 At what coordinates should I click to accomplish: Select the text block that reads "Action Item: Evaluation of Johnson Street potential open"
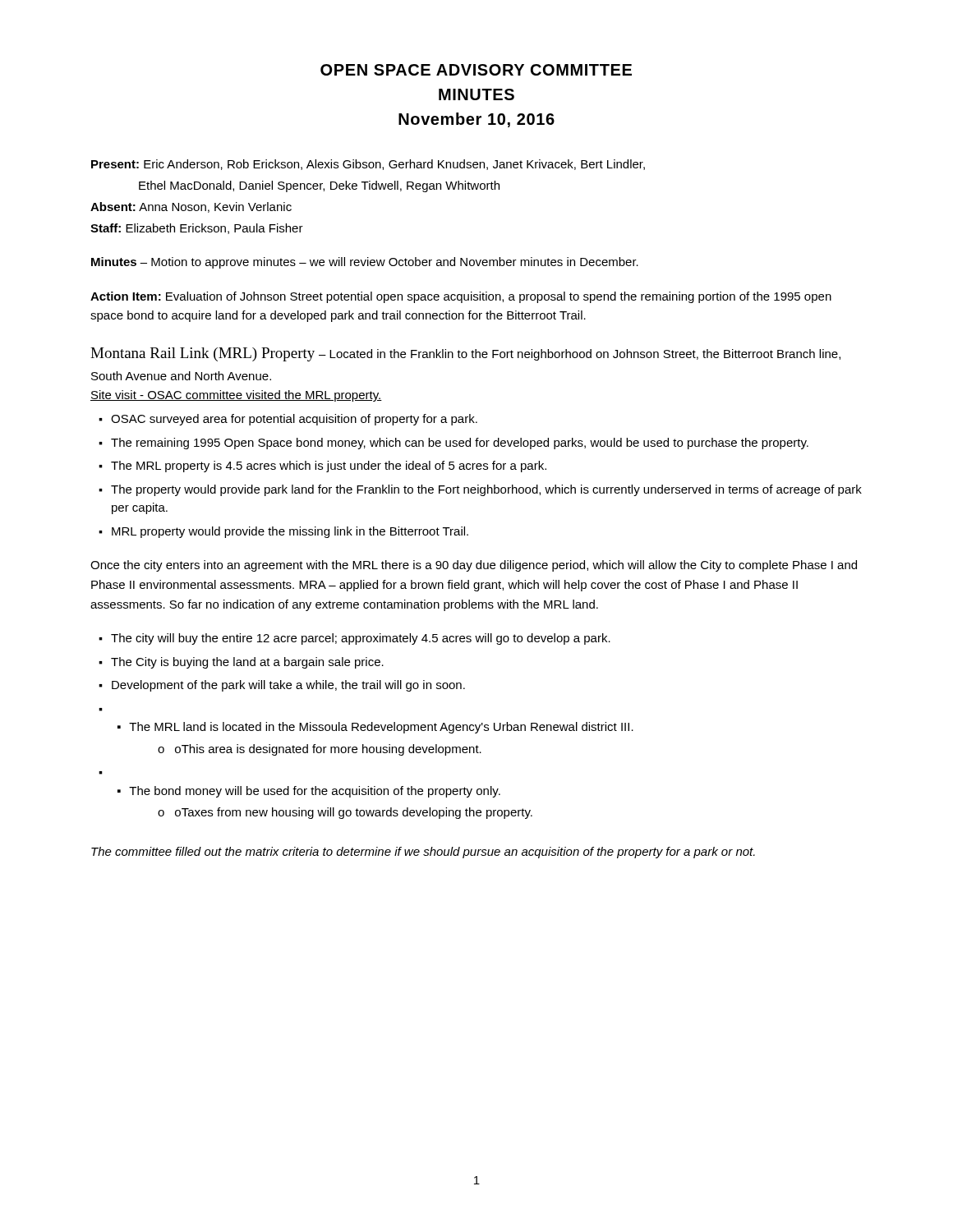(x=461, y=305)
